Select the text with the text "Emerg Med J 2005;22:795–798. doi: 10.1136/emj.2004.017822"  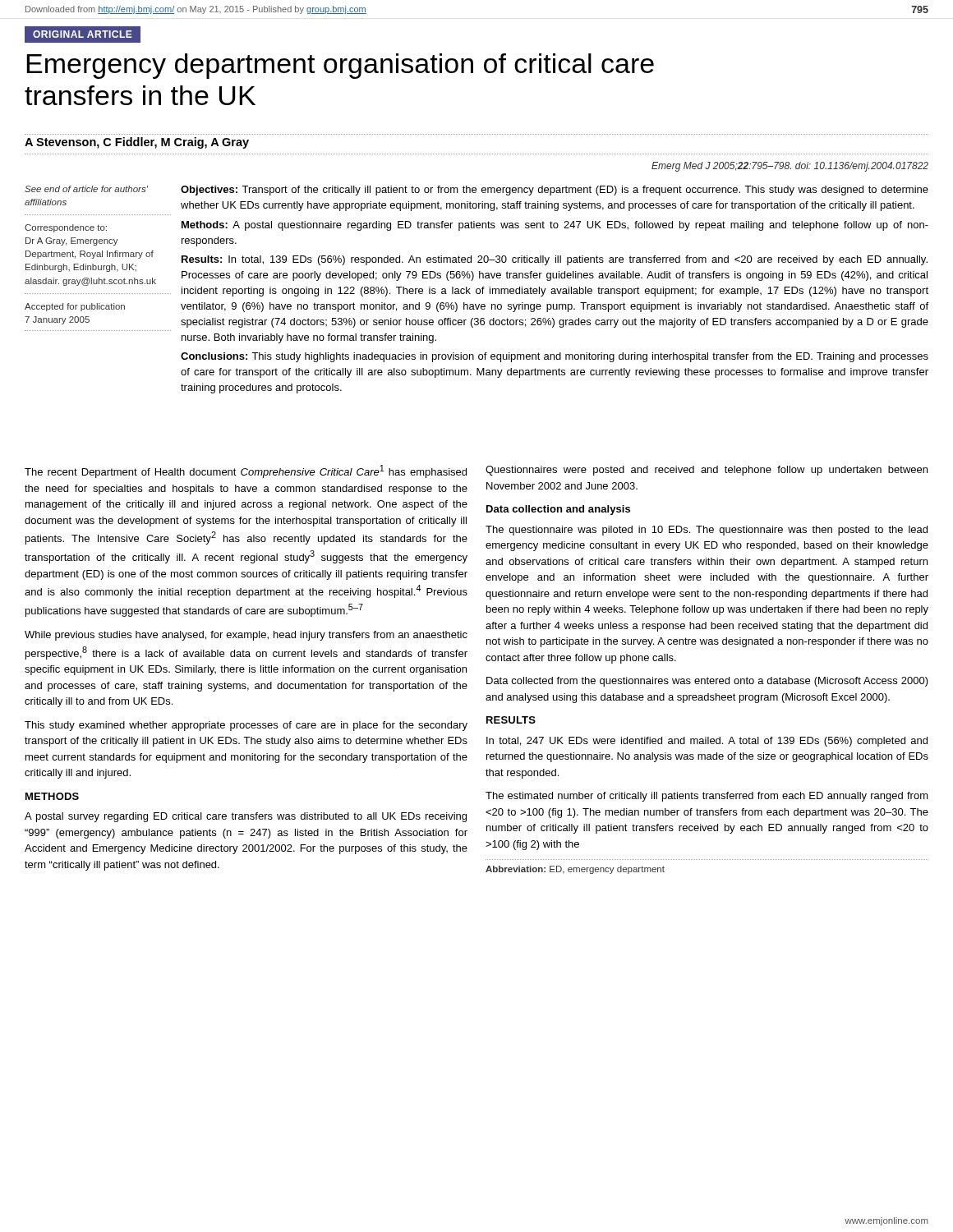click(x=790, y=166)
